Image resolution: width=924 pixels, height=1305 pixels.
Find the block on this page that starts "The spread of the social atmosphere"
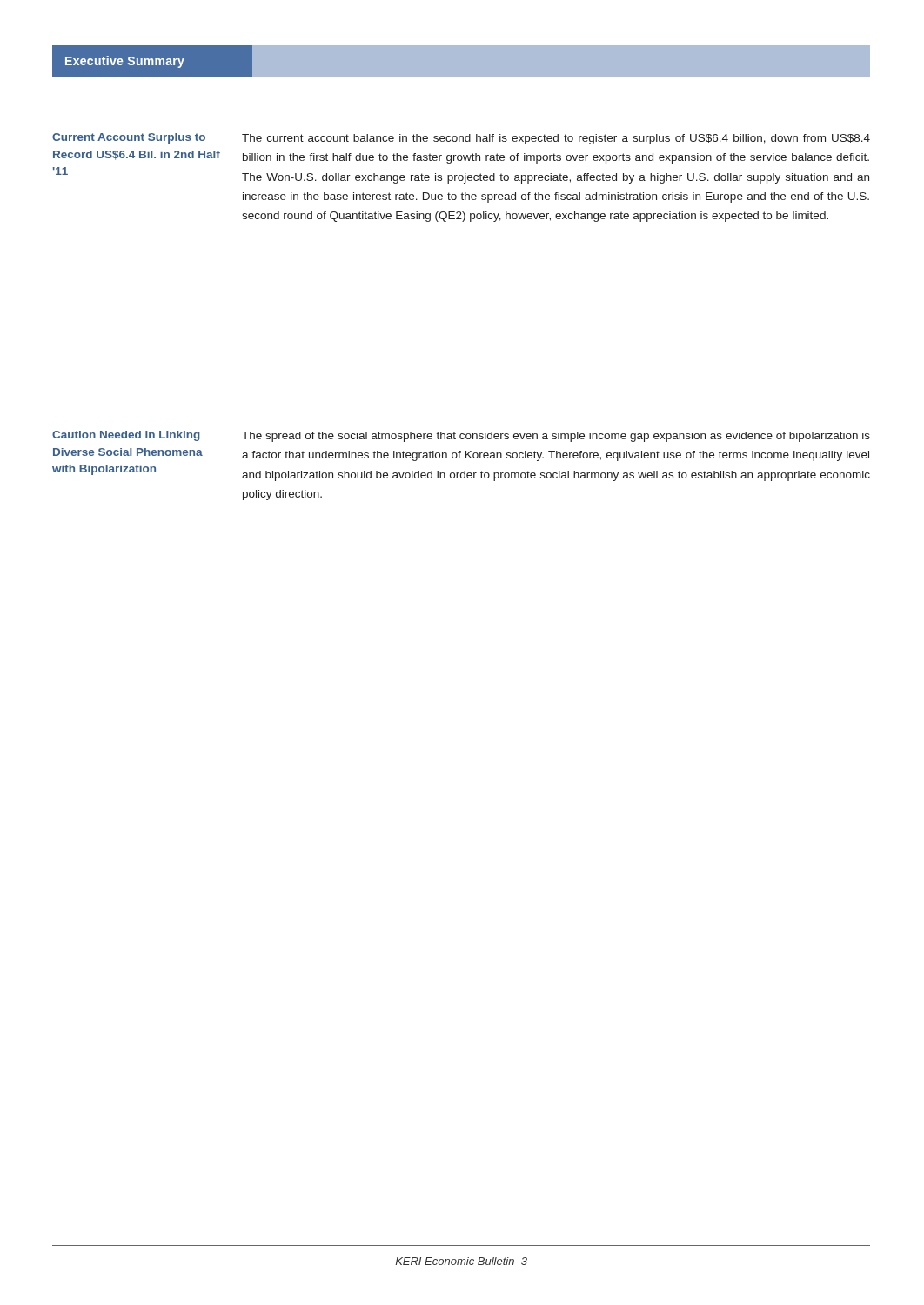[x=556, y=465]
